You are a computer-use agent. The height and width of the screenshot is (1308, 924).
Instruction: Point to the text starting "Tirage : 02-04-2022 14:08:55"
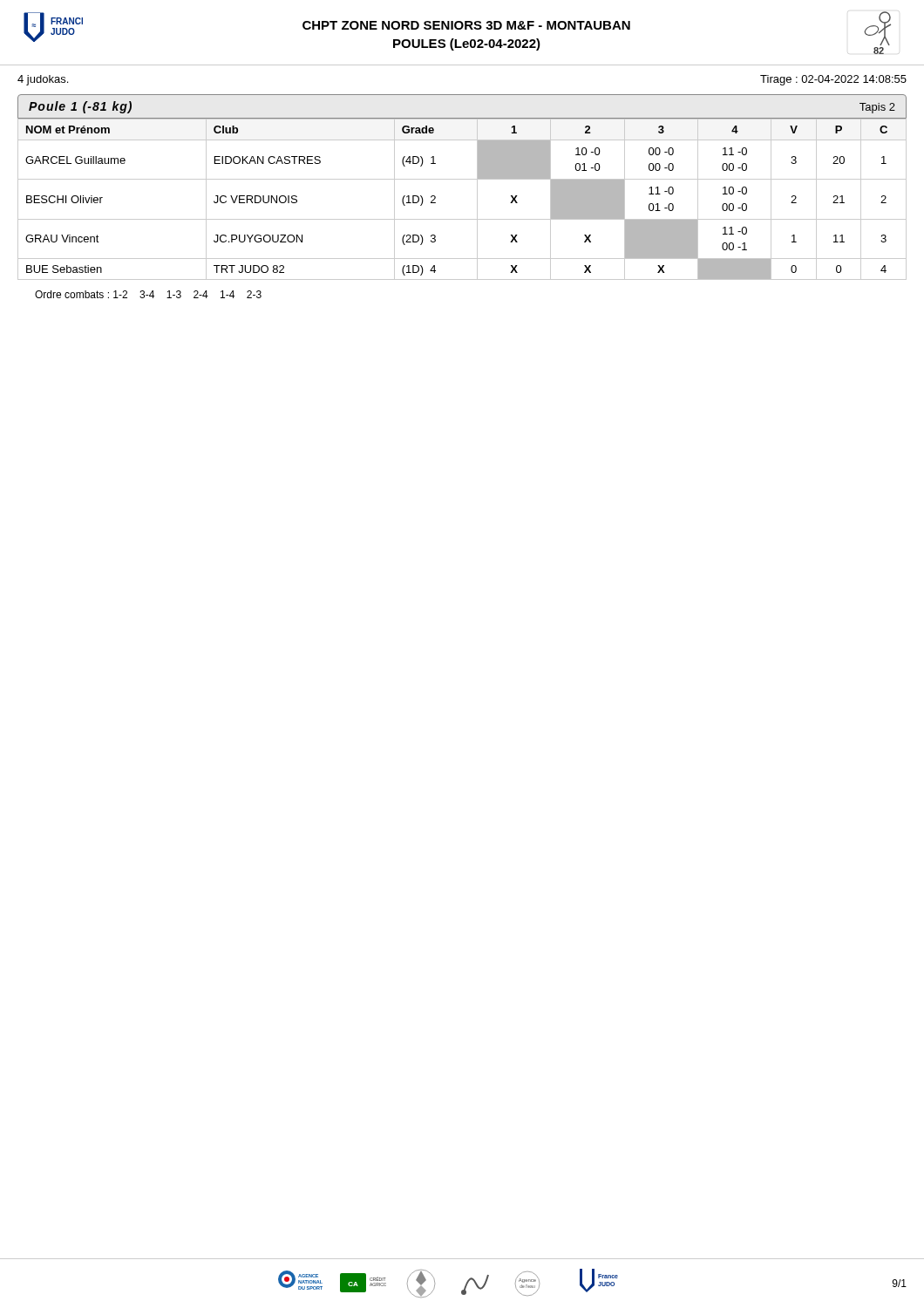833,79
